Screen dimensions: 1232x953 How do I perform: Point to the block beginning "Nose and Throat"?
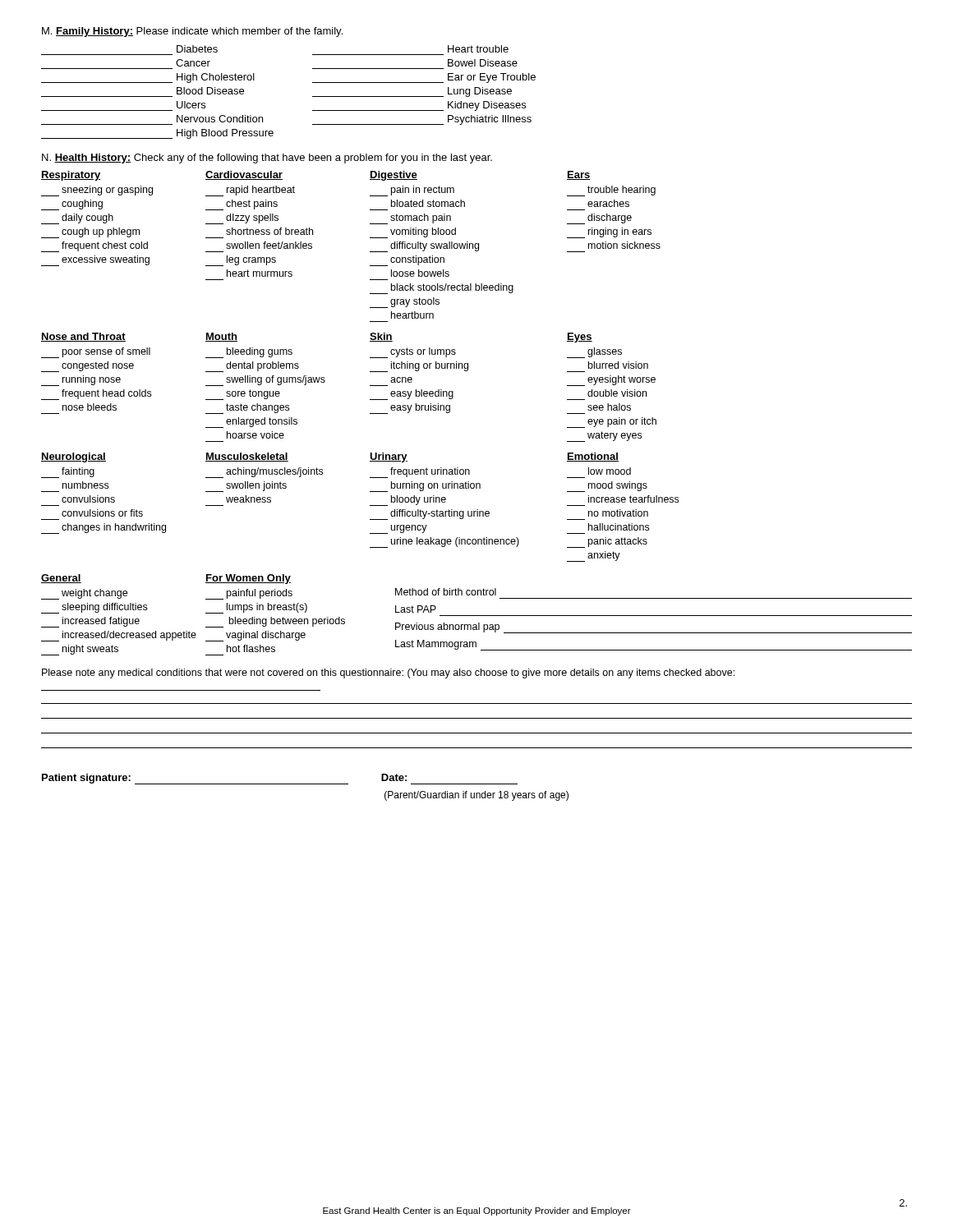pyautogui.click(x=378, y=387)
